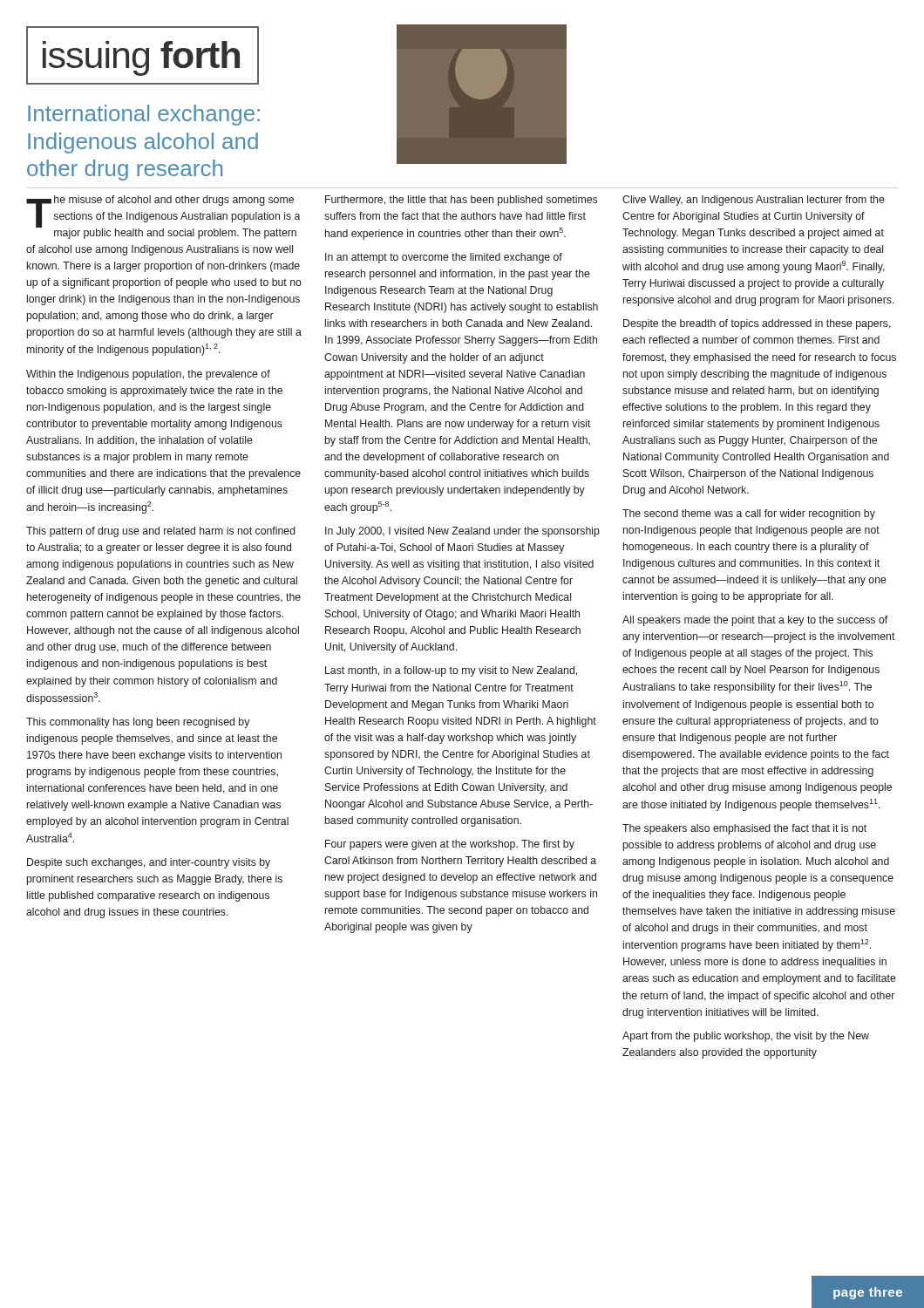Click on the photo
The image size is (924, 1308).
pyautogui.click(x=482, y=94)
